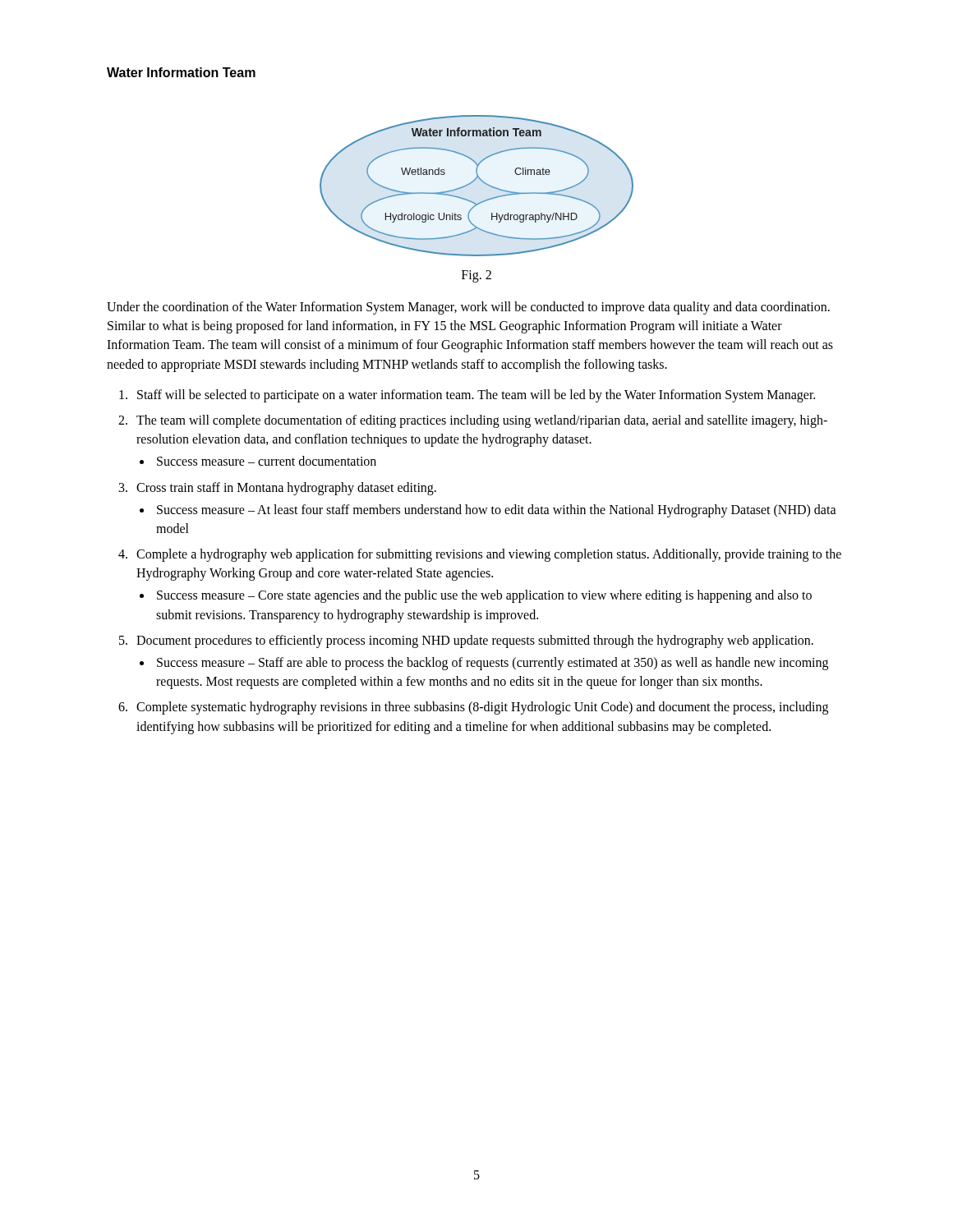Select the list item that says "Staff will be selected to participate"
The width and height of the screenshot is (953, 1232).
[476, 394]
